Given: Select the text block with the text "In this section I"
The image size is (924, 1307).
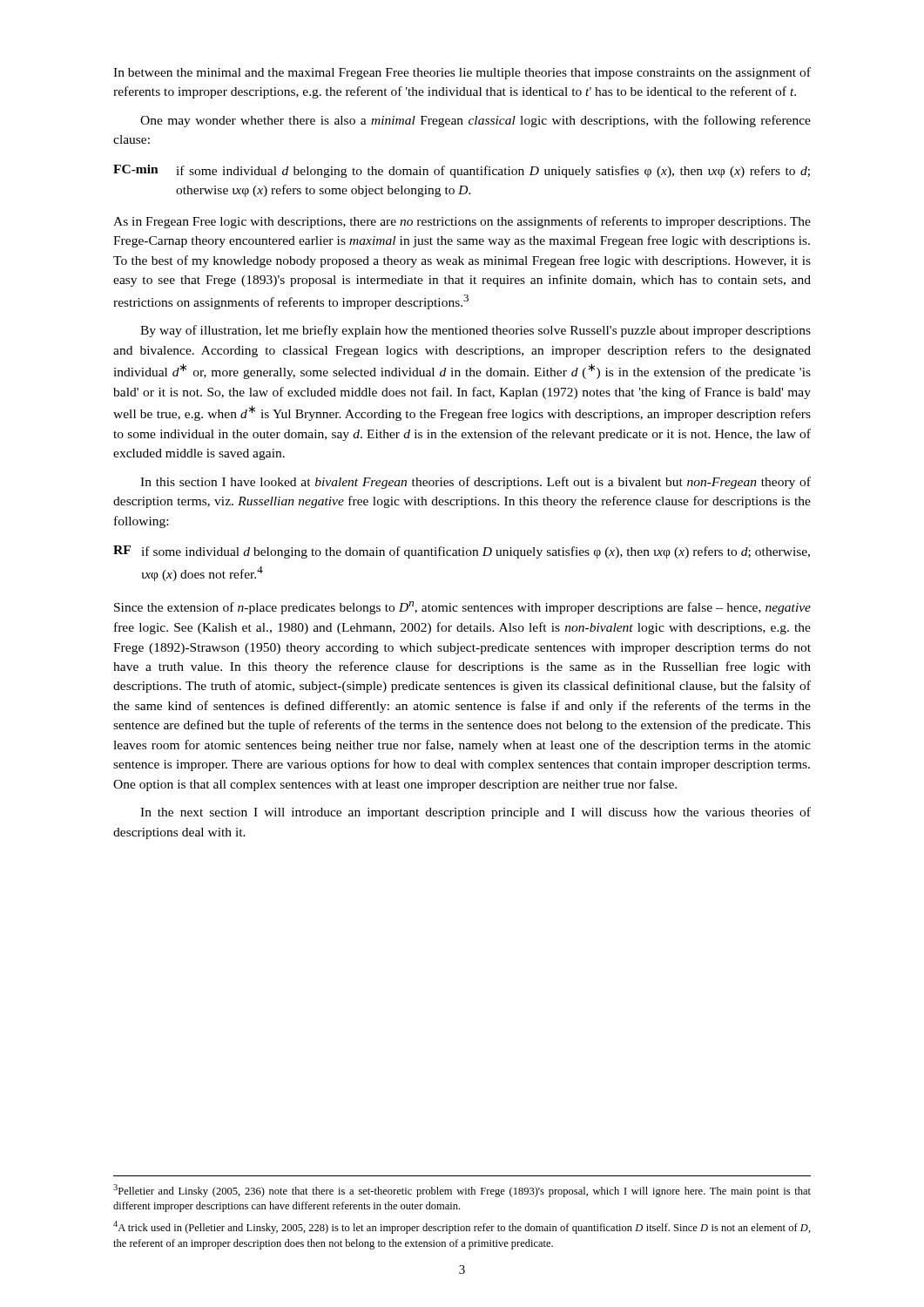Looking at the screenshot, I should (x=462, y=502).
